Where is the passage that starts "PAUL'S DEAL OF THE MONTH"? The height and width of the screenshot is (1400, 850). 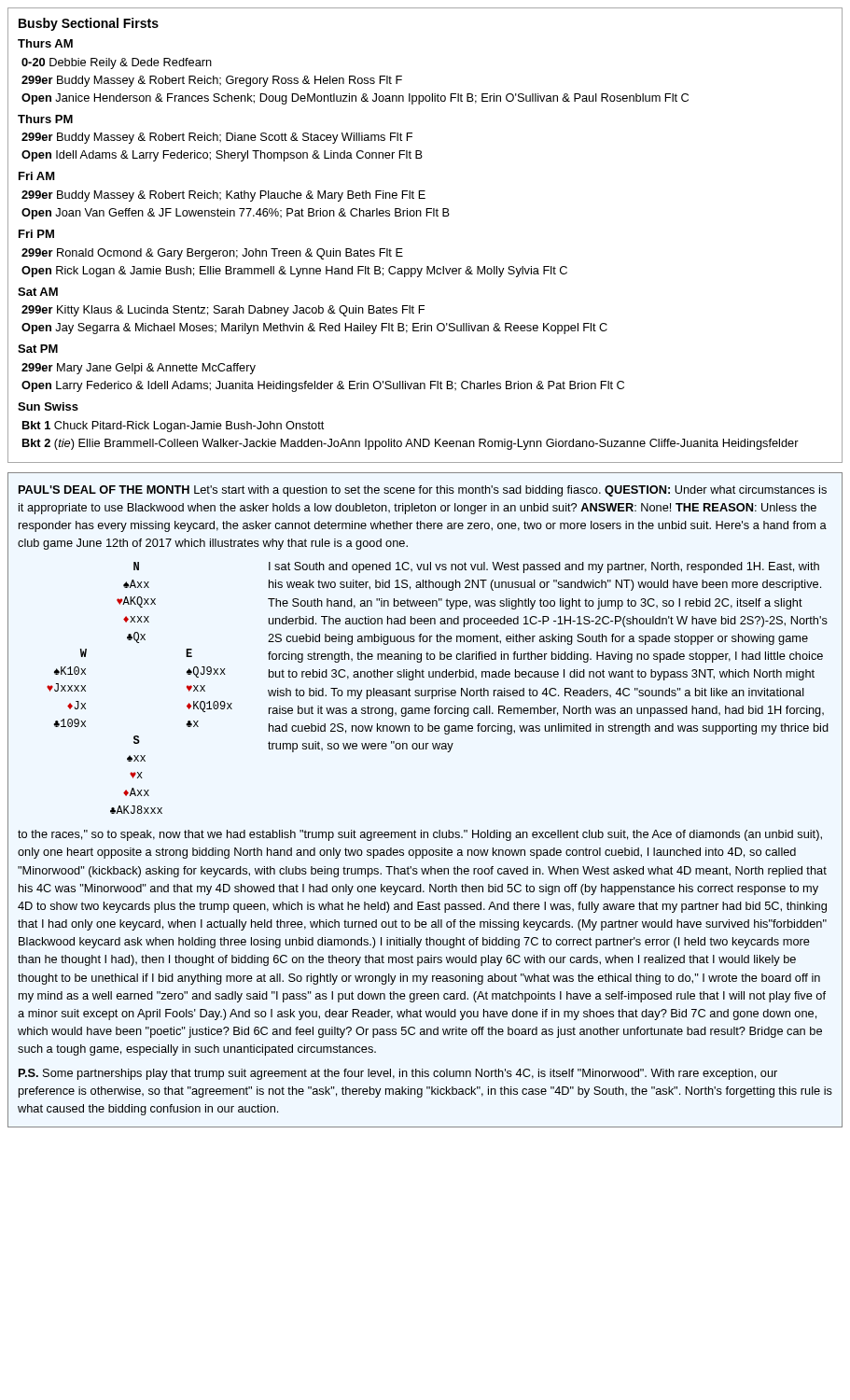pos(422,516)
